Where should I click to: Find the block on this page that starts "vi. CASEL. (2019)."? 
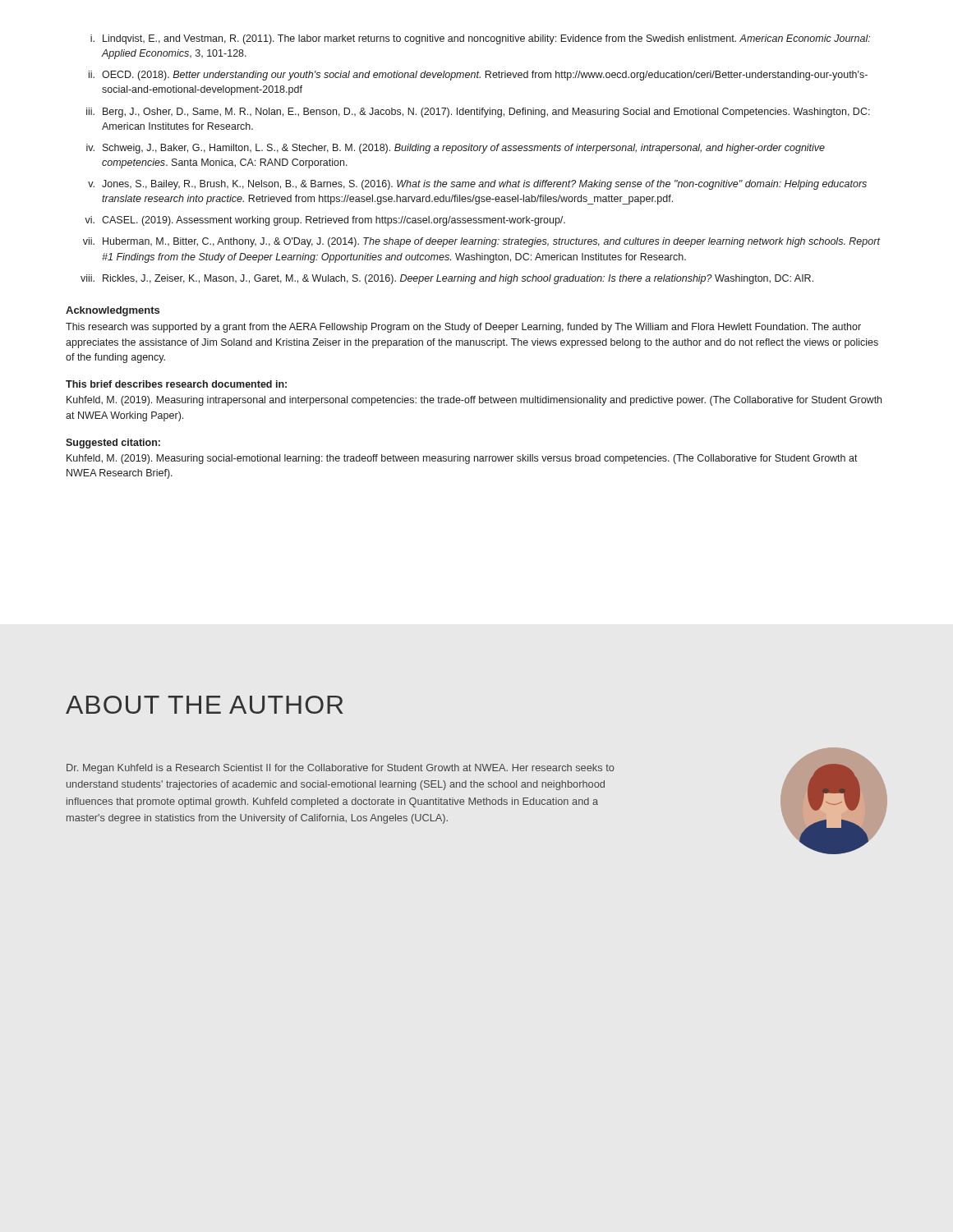click(x=476, y=220)
